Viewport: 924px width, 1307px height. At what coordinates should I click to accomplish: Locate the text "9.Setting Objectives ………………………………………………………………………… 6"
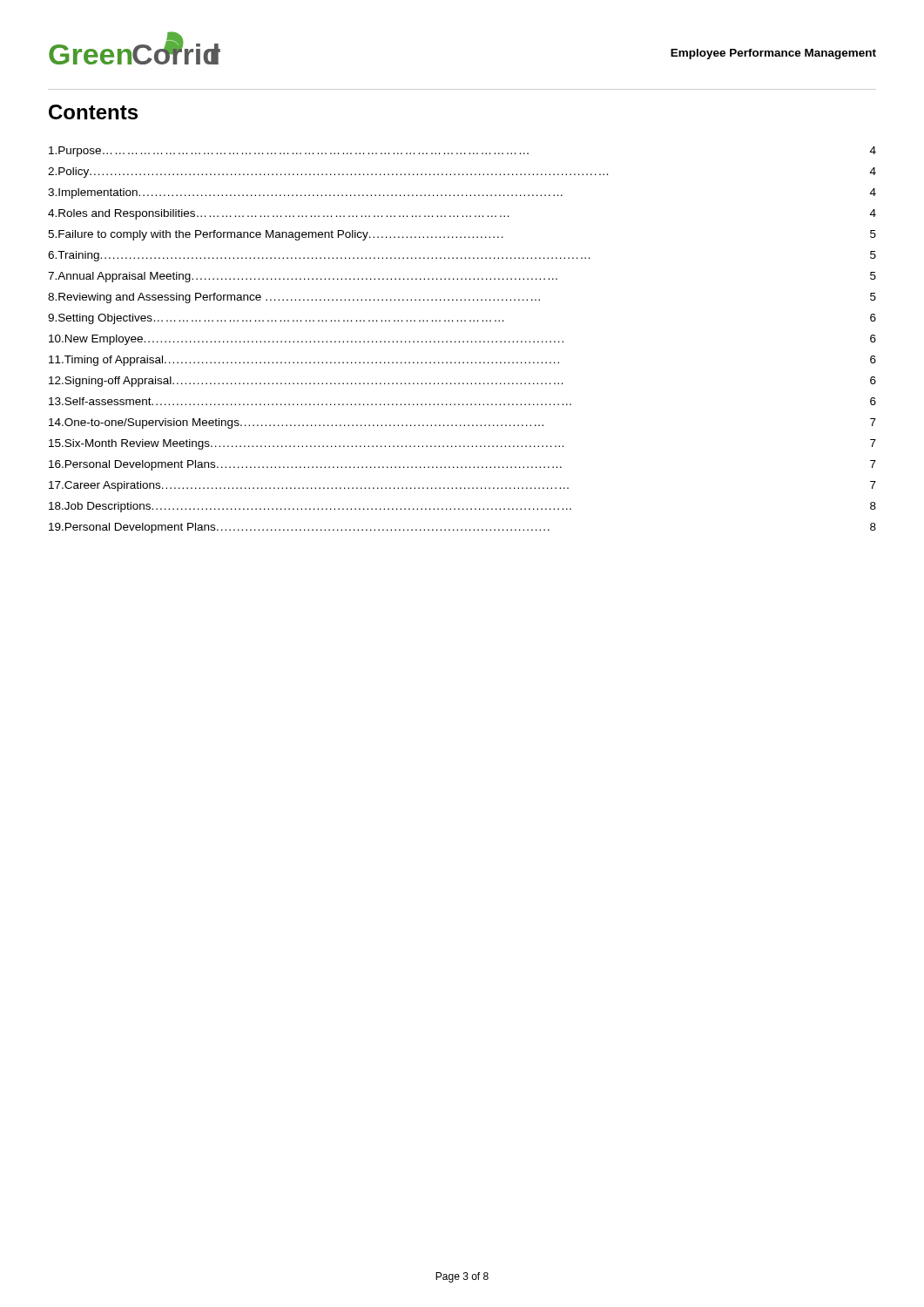462,318
